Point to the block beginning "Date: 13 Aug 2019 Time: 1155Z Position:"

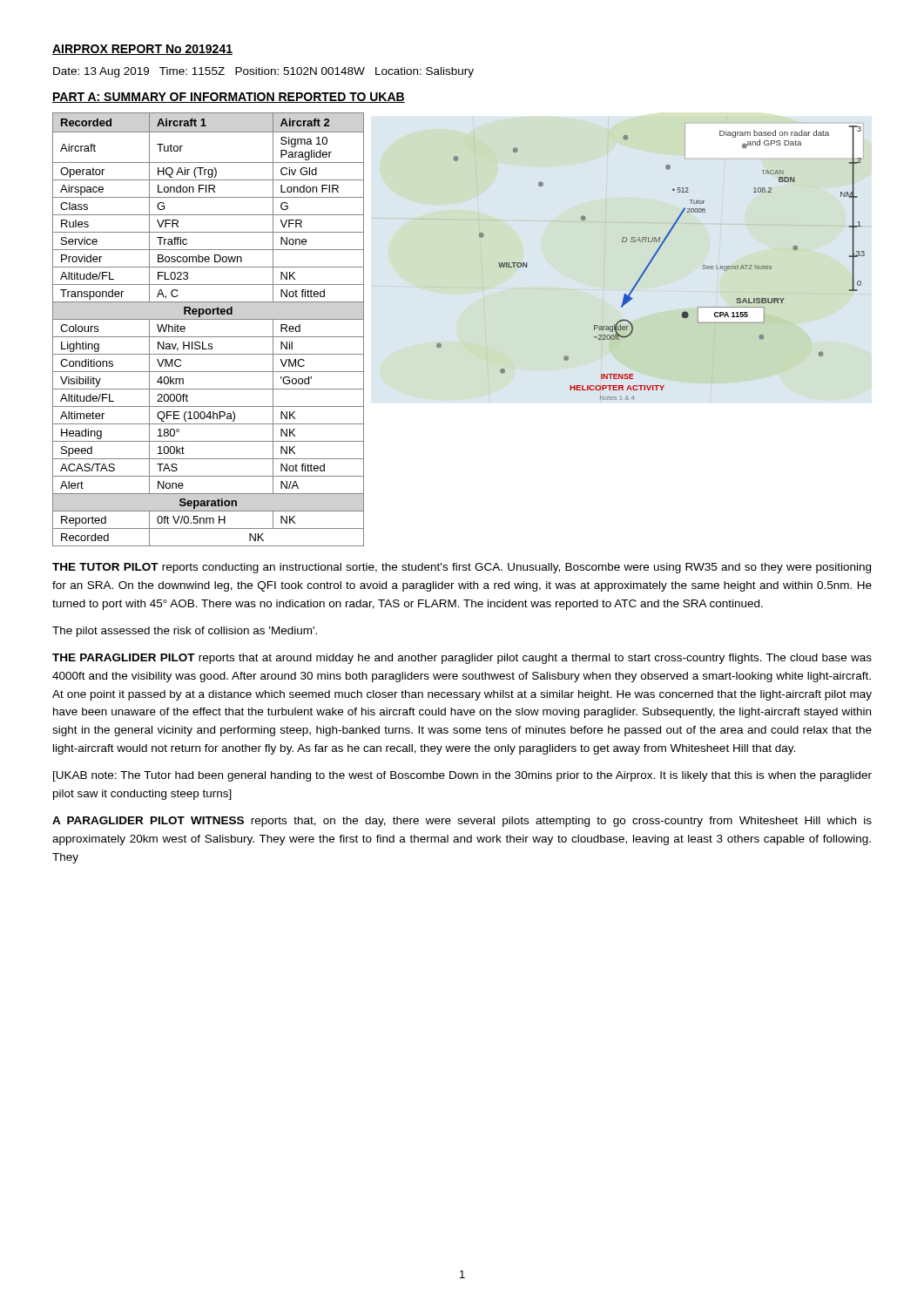pyautogui.click(x=263, y=71)
